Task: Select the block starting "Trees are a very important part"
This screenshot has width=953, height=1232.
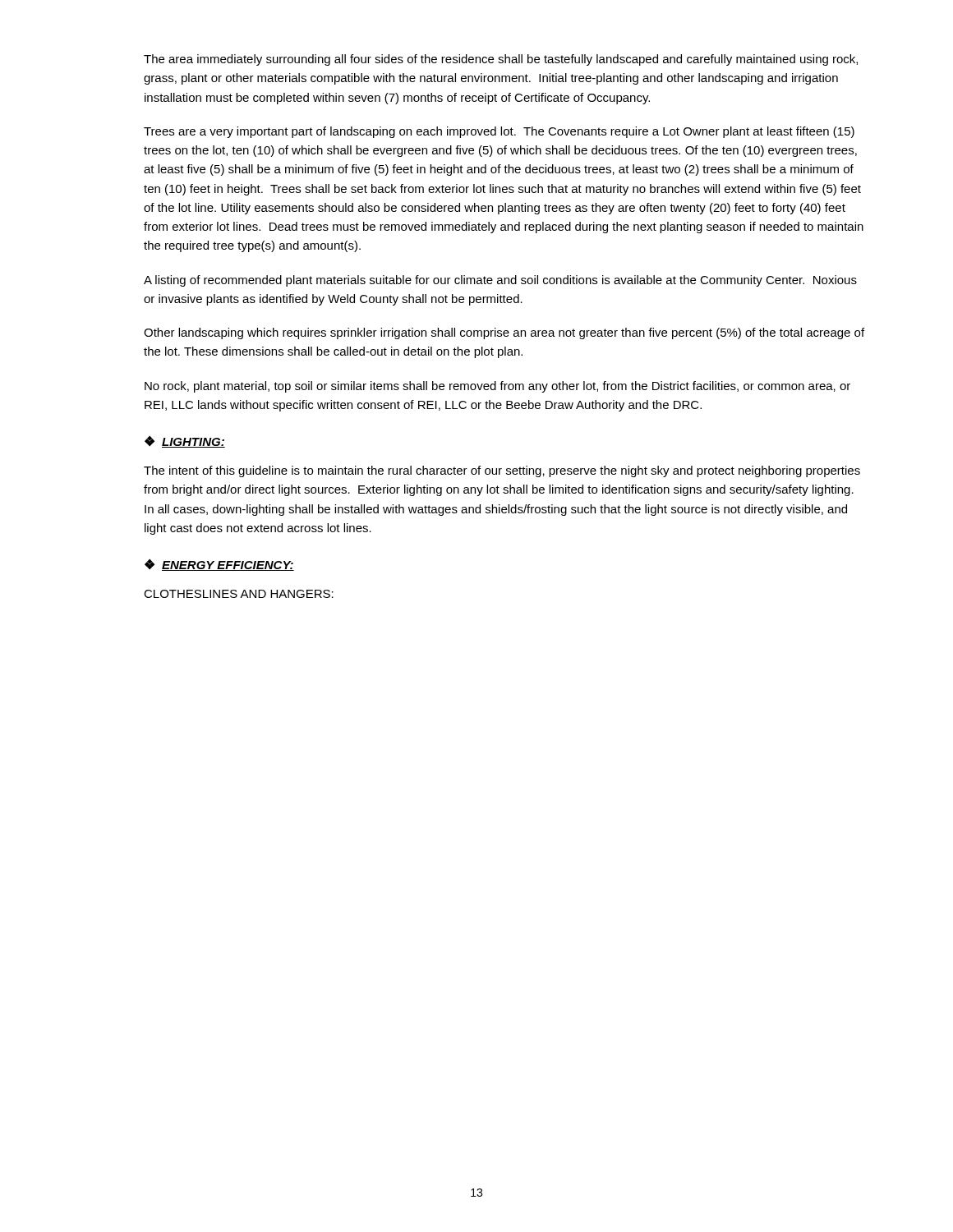Action: [504, 188]
